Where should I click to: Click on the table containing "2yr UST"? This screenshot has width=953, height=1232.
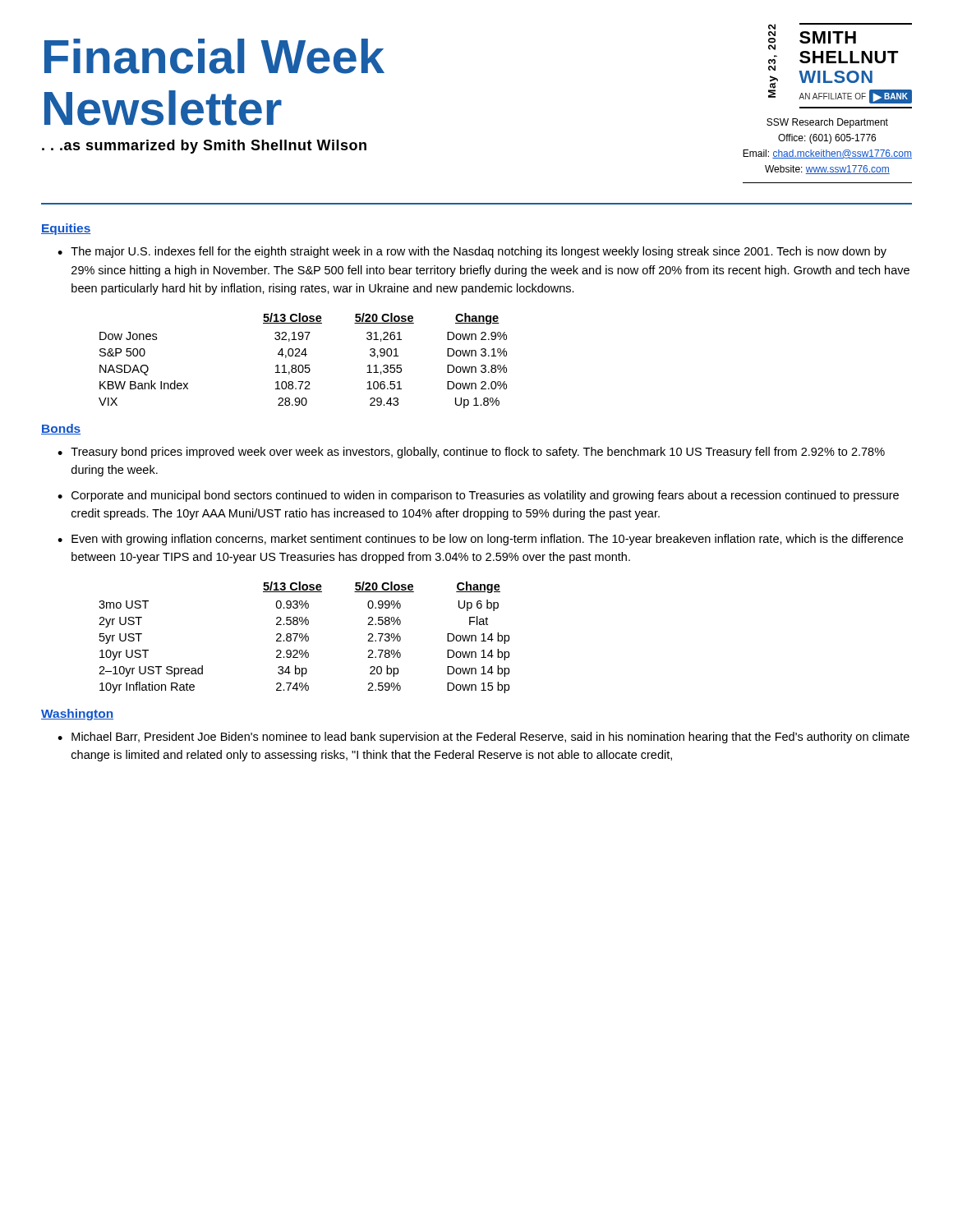click(476, 636)
